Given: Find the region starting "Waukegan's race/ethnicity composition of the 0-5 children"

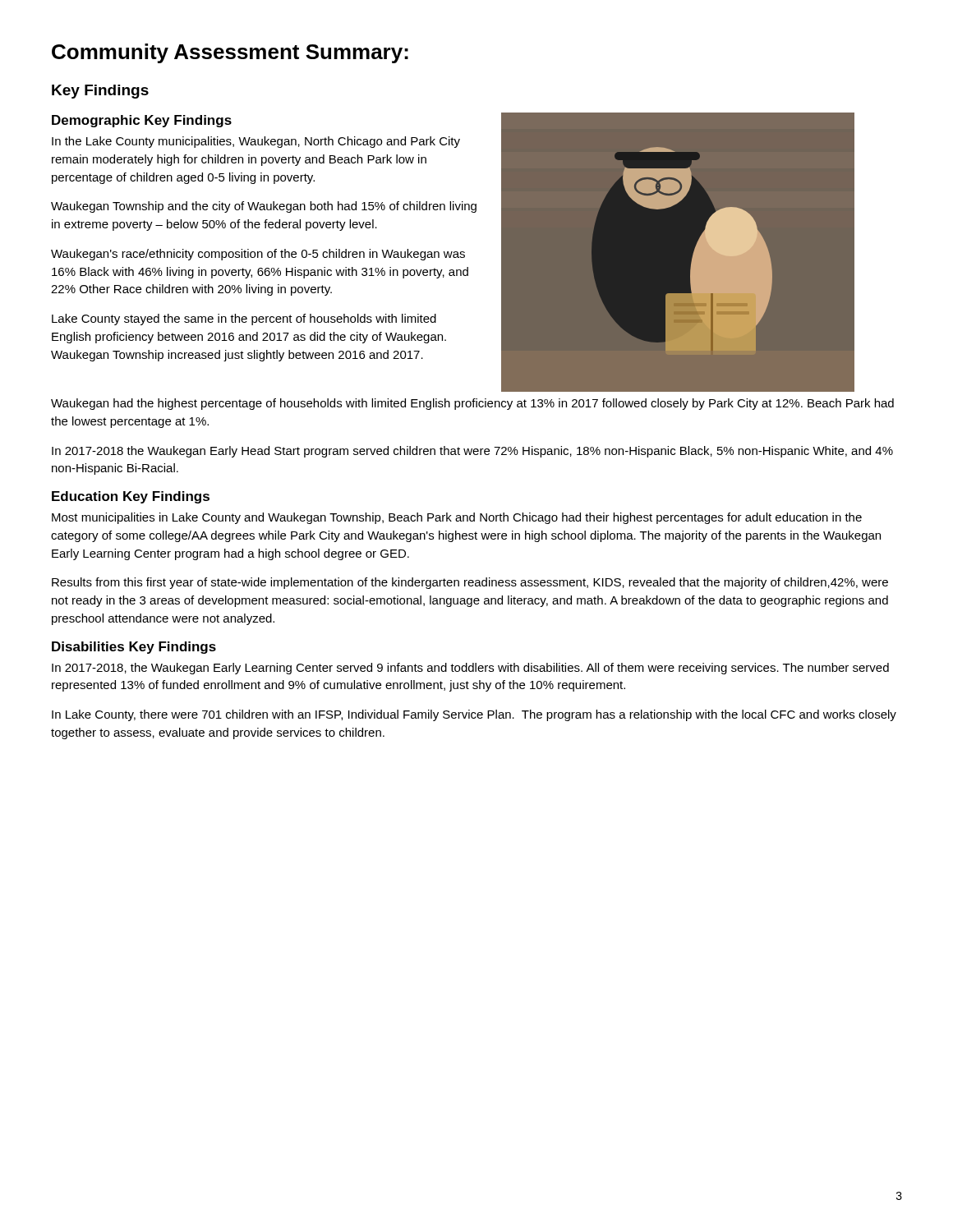Looking at the screenshot, I should tap(260, 271).
